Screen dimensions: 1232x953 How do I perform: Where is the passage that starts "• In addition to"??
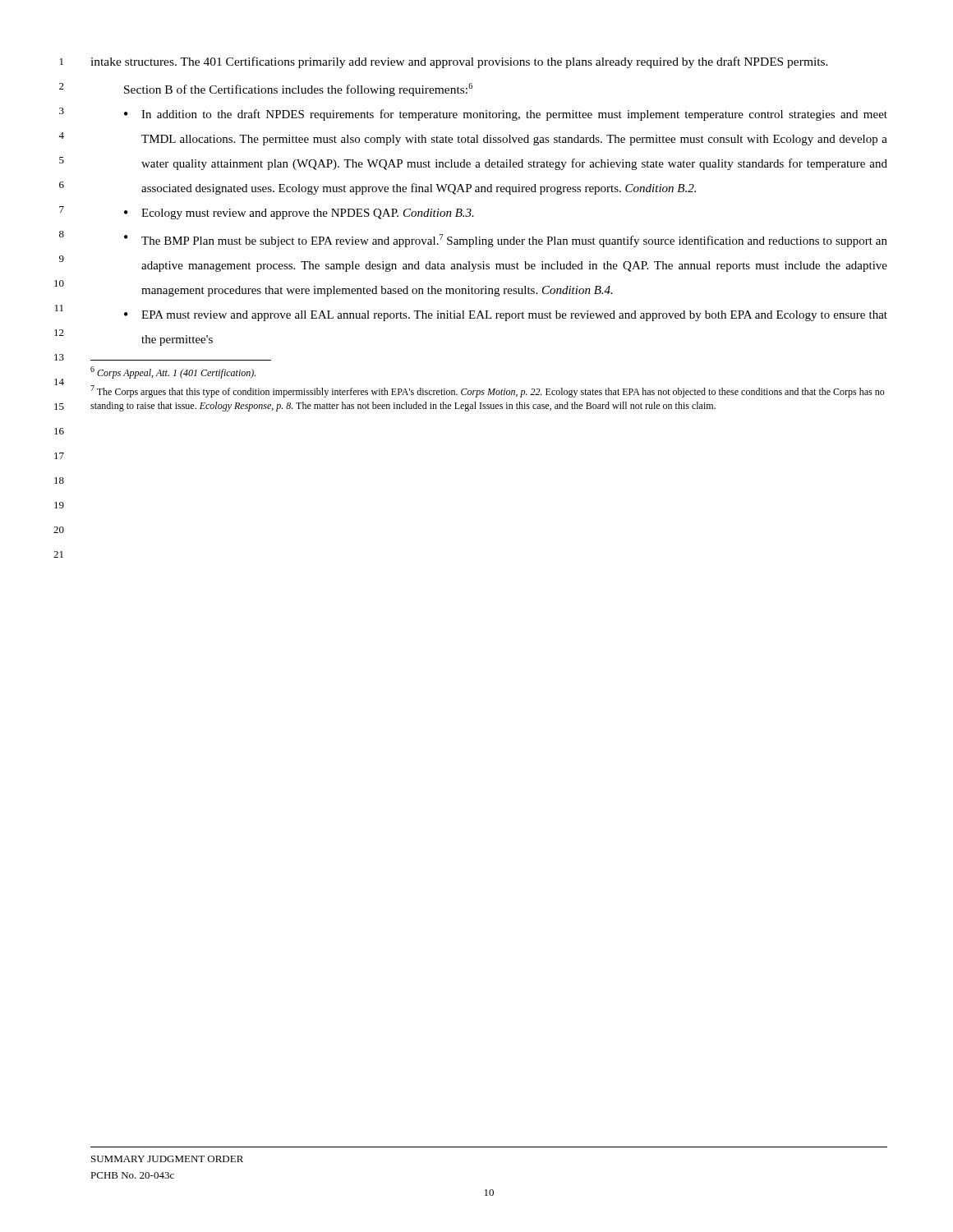(x=505, y=151)
